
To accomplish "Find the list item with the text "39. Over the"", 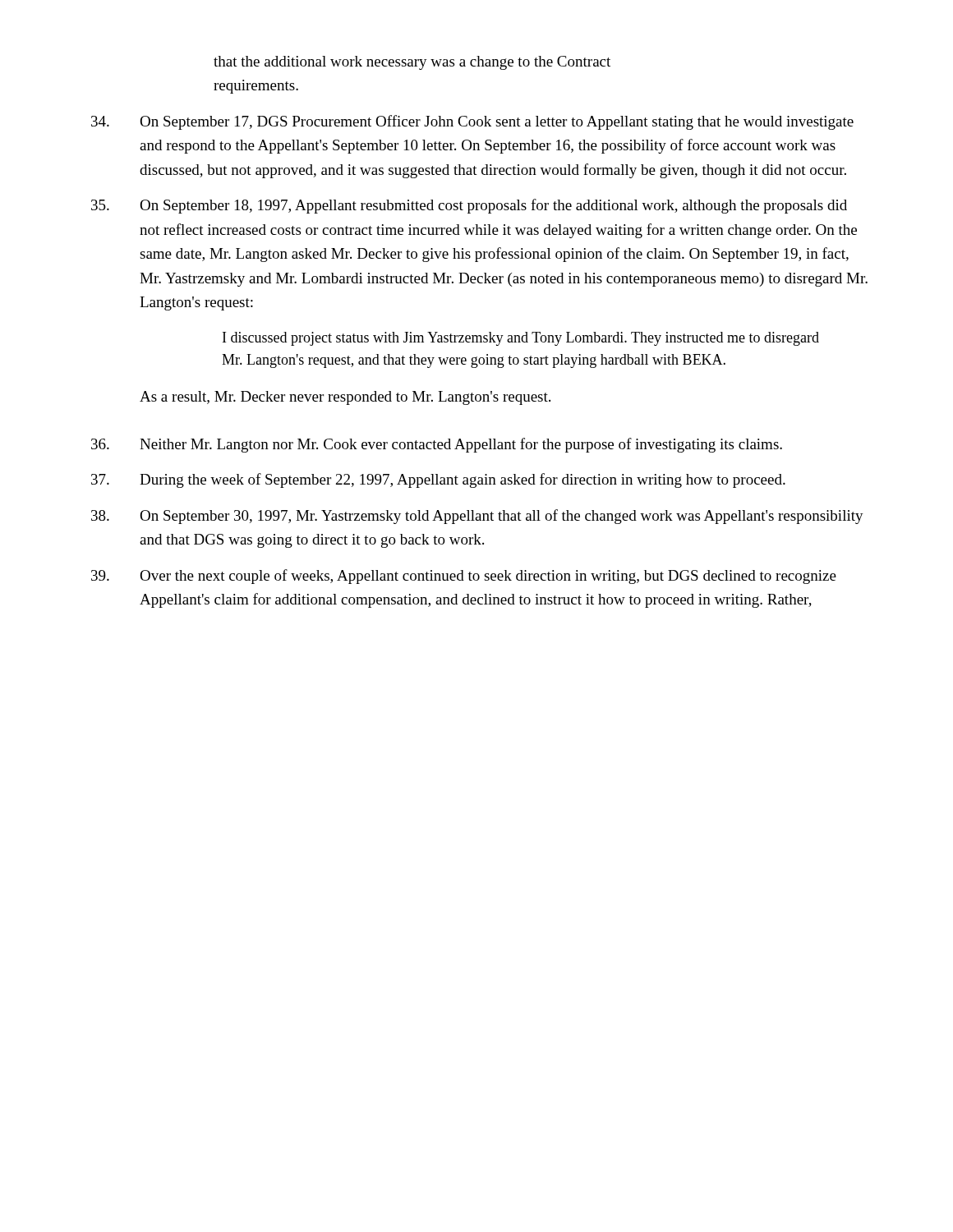I will click(x=481, y=587).
